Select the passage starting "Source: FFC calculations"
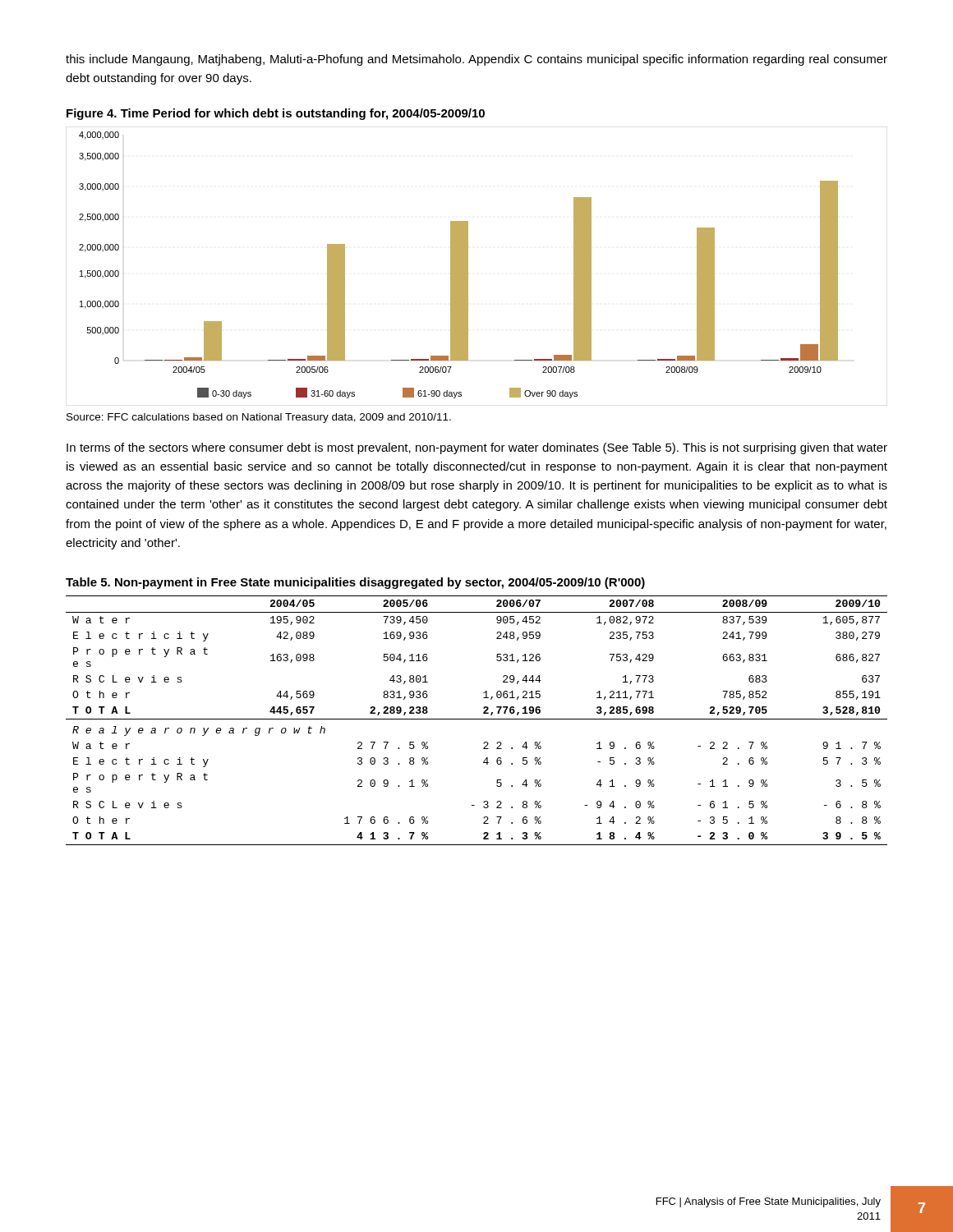This screenshot has height=1232, width=953. click(x=259, y=416)
